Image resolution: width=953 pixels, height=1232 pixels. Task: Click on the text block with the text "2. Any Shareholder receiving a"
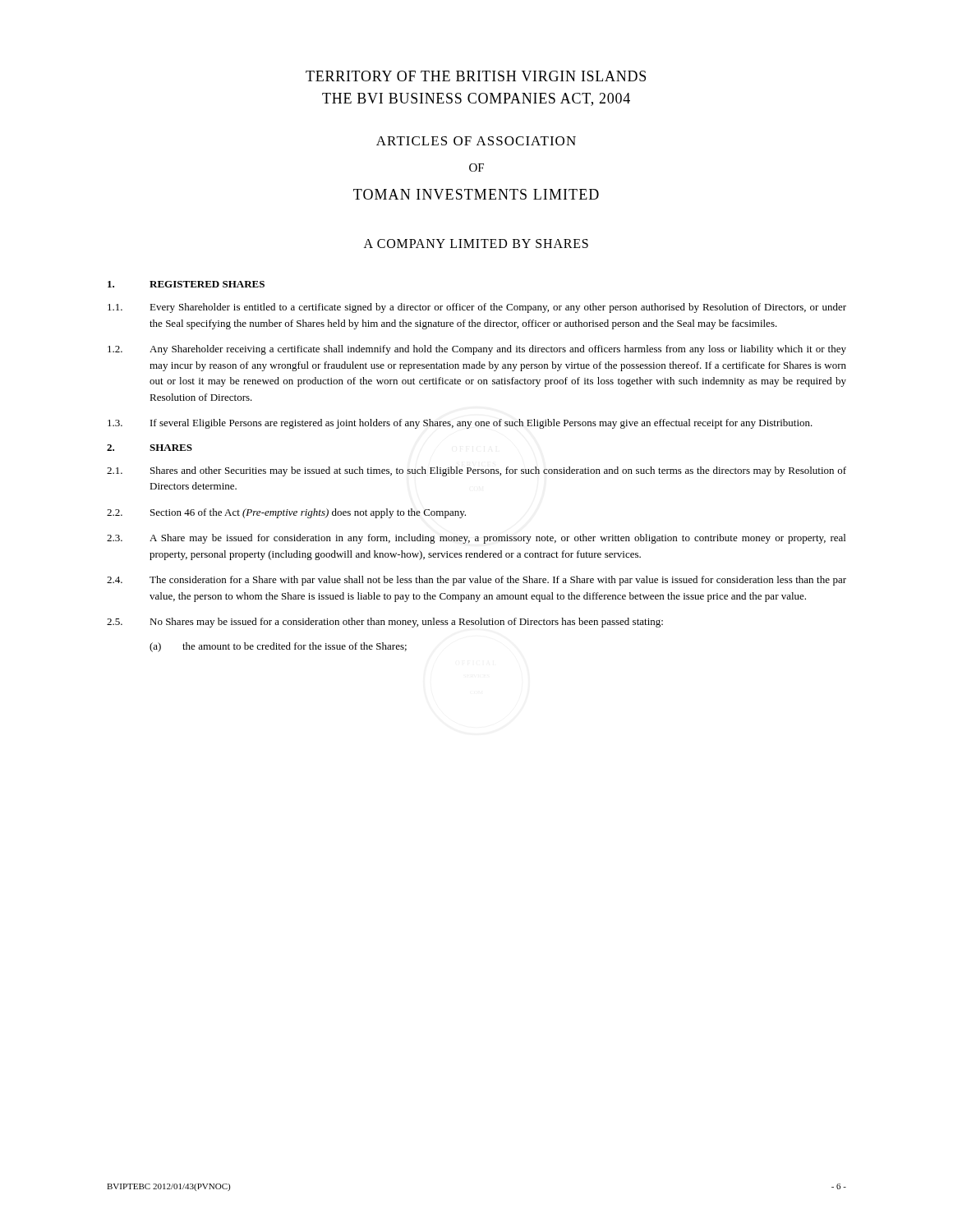[x=476, y=373]
